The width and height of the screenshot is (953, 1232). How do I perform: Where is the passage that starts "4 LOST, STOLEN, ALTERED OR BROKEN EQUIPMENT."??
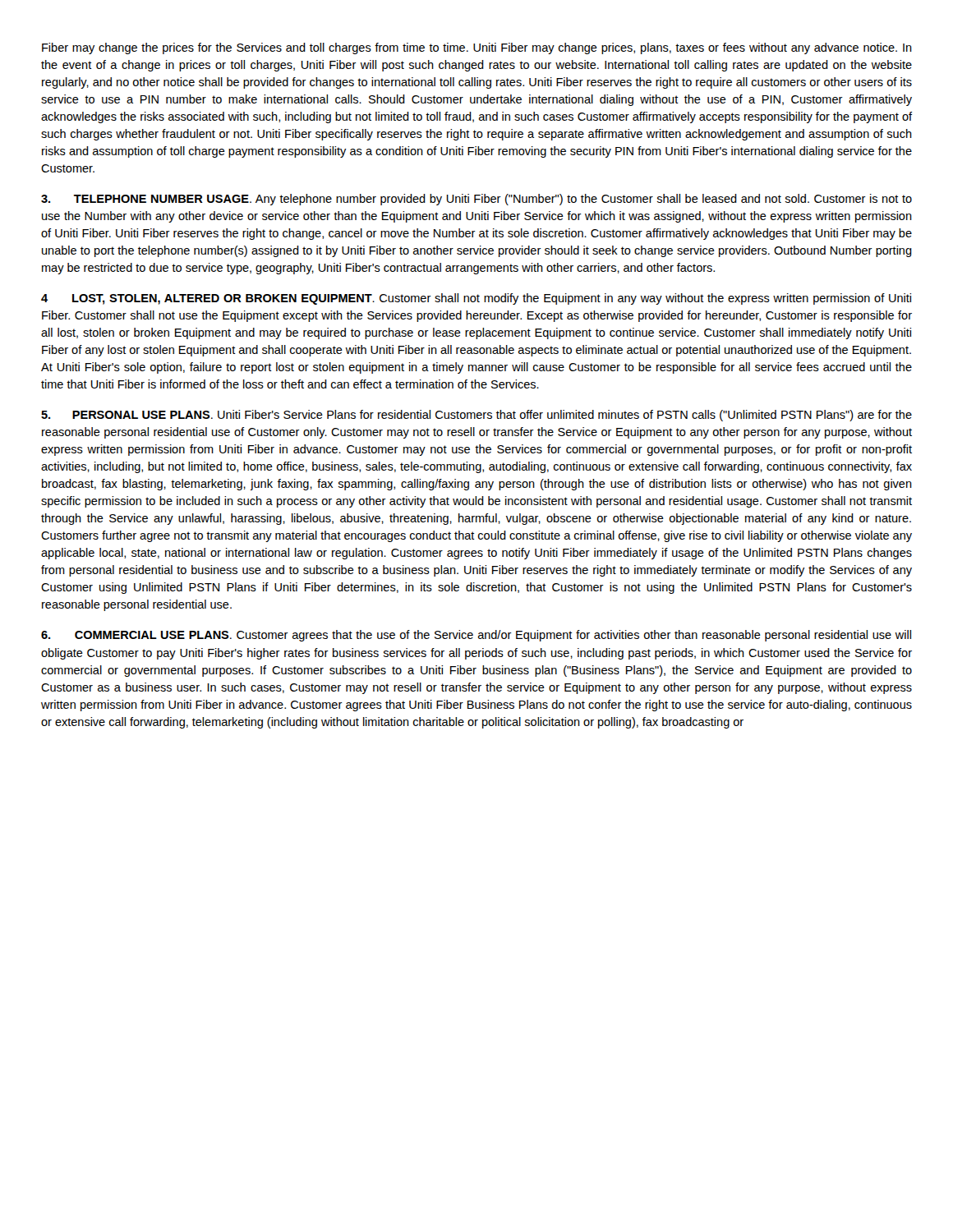coord(476,341)
